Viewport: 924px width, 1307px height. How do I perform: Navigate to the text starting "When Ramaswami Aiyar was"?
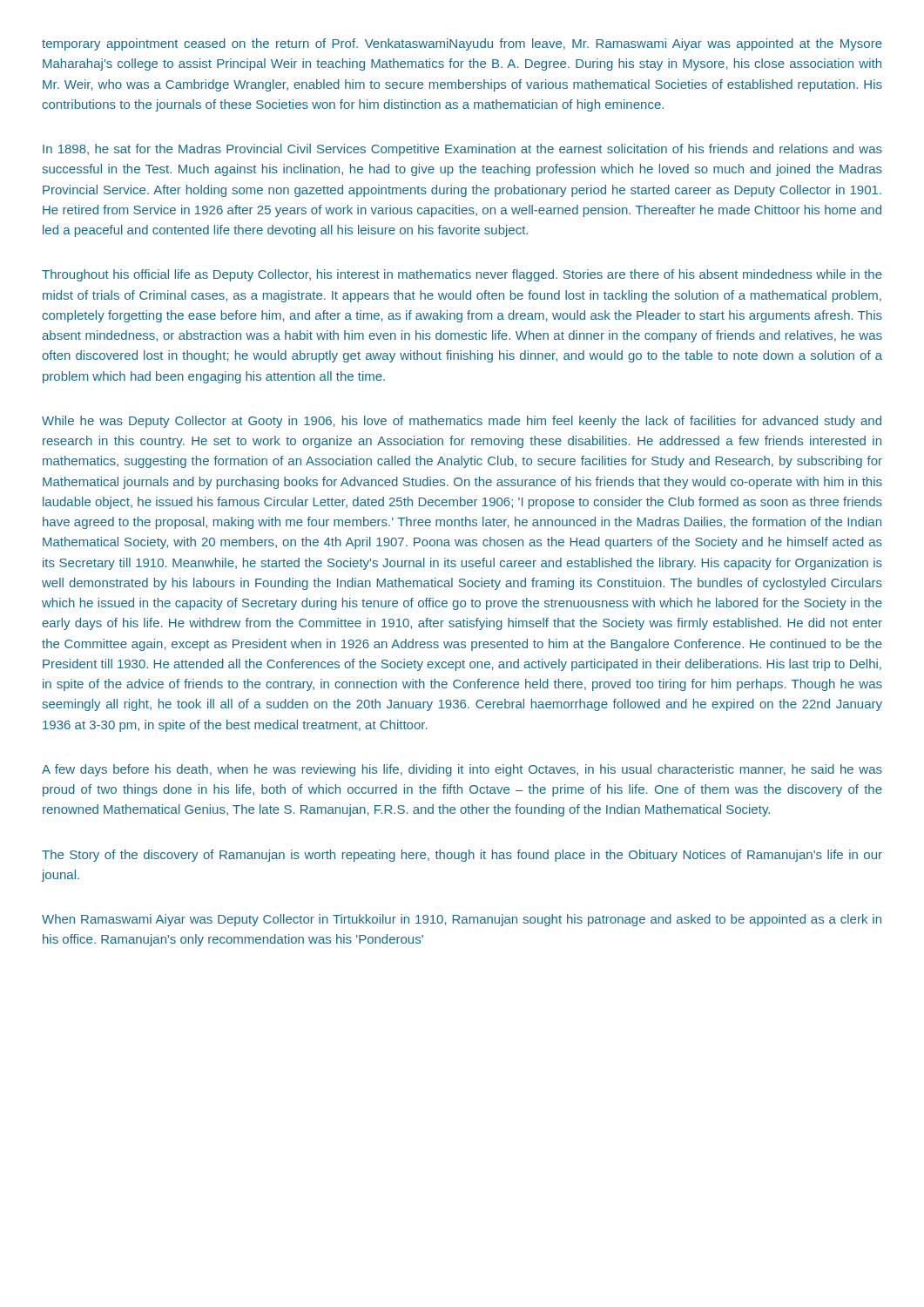point(462,929)
